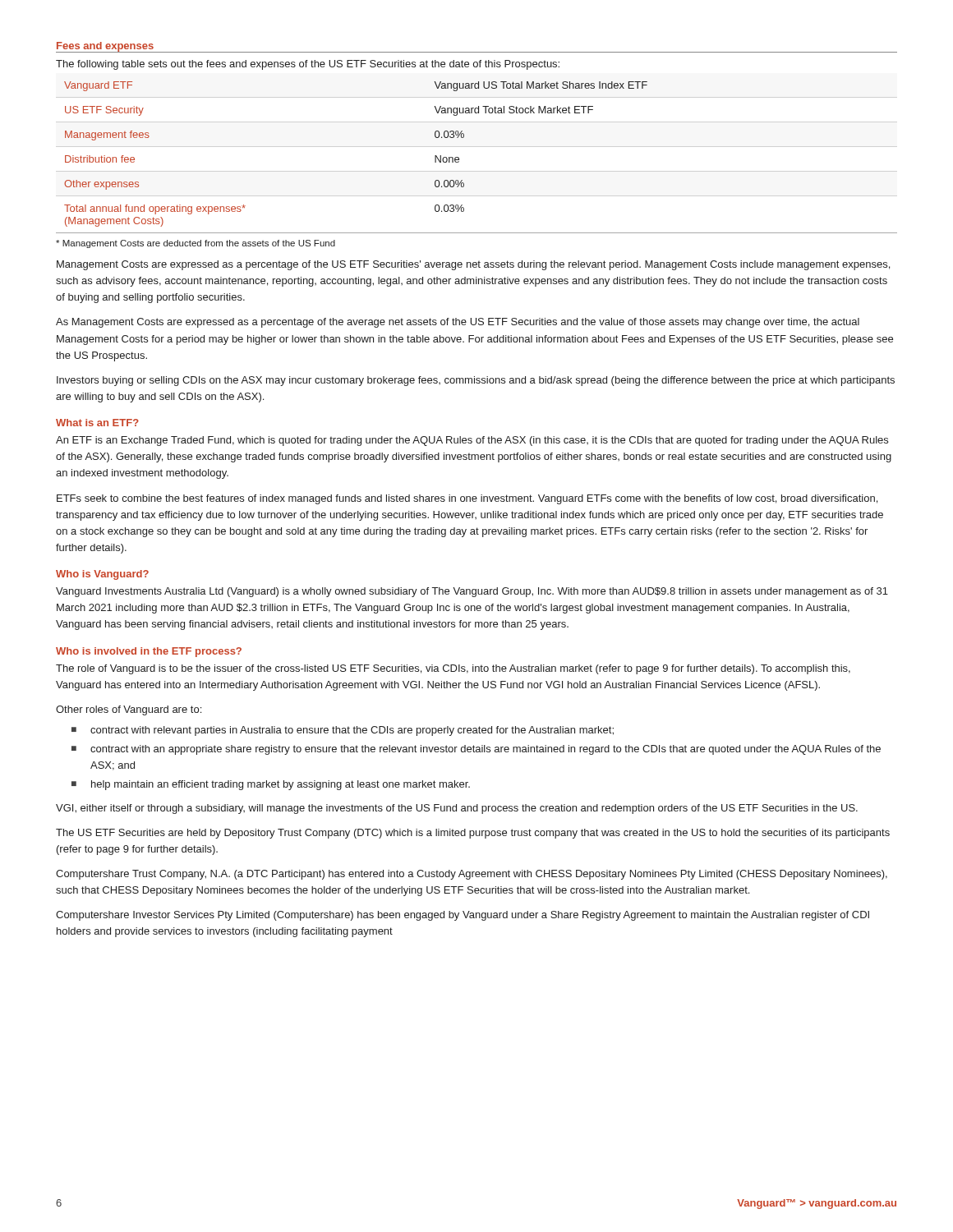
Task: Find the block on this page that starts "Investors buying or"
Action: (x=475, y=388)
